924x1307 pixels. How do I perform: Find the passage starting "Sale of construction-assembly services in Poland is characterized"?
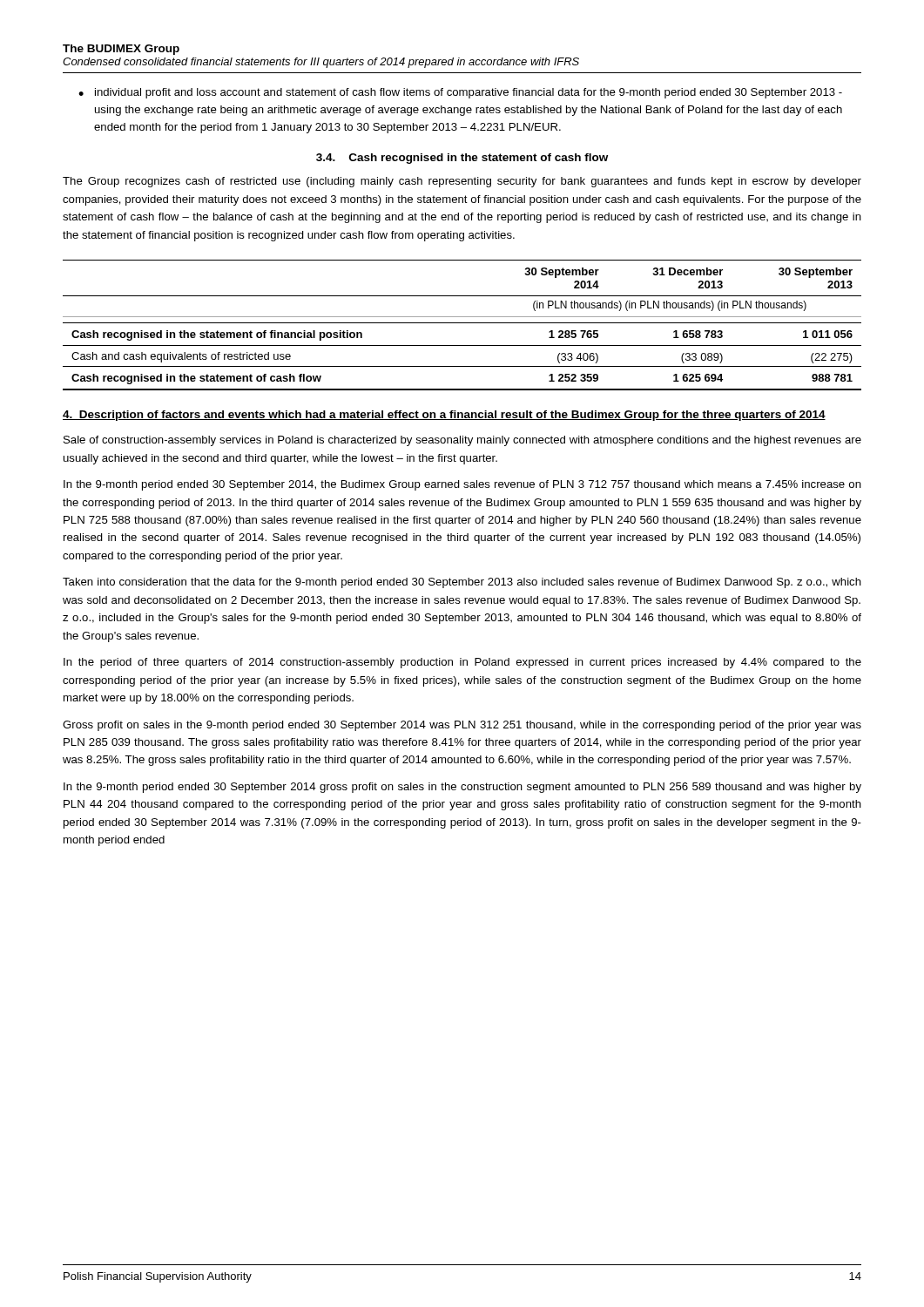[x=462, y=449]
